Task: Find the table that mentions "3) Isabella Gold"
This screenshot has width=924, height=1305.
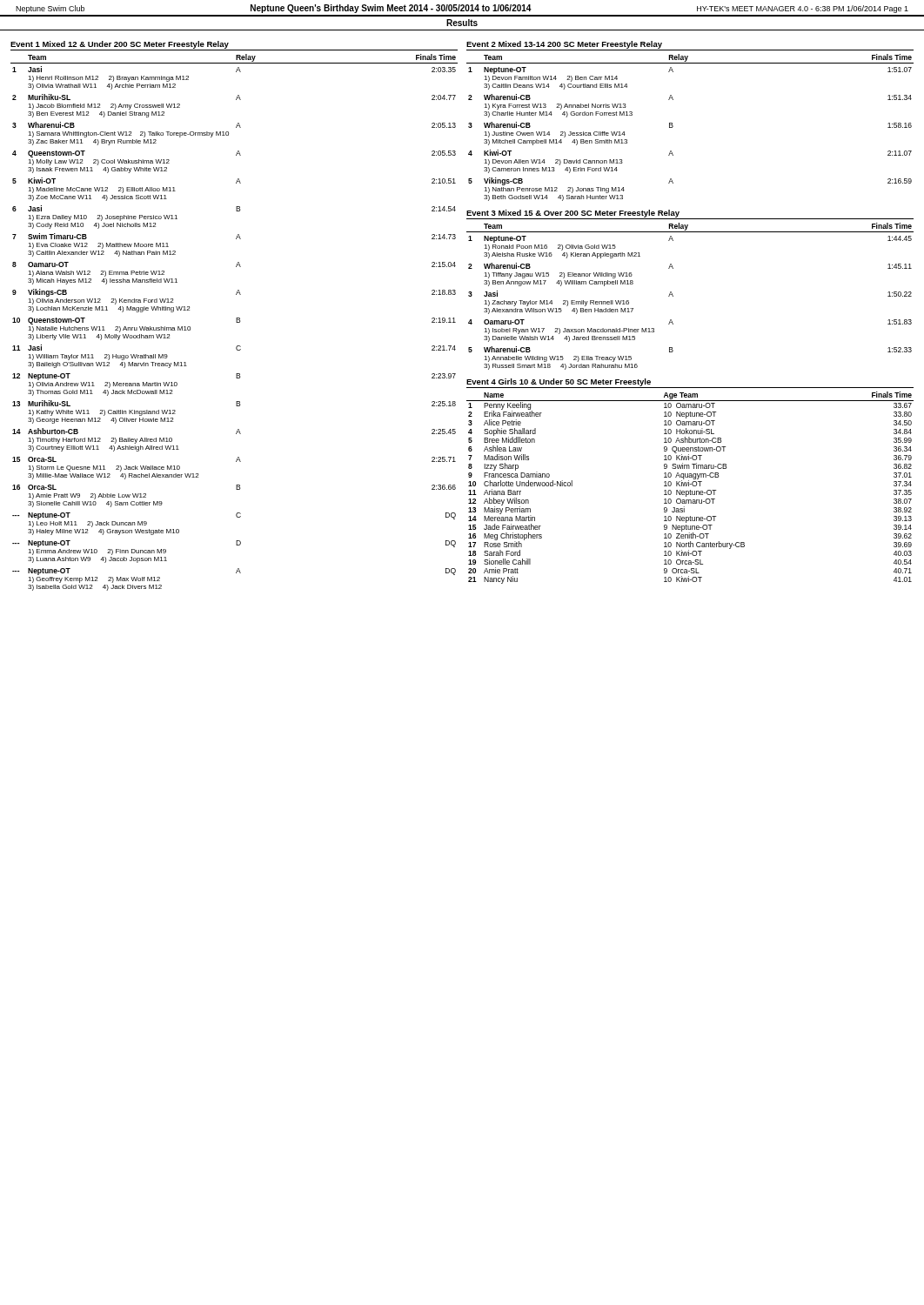Action: pos(234,322)
